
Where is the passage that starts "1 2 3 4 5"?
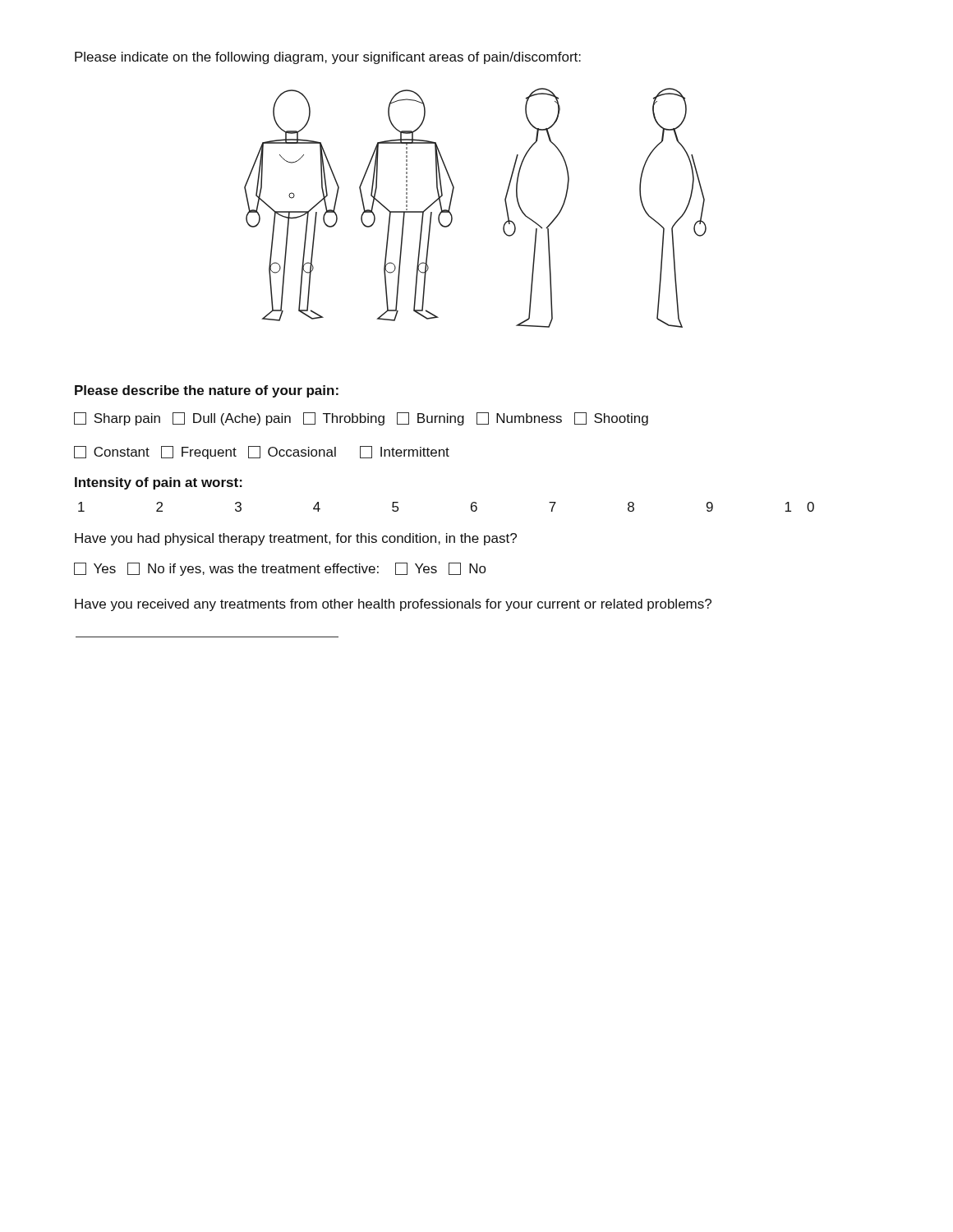[81, 506]
